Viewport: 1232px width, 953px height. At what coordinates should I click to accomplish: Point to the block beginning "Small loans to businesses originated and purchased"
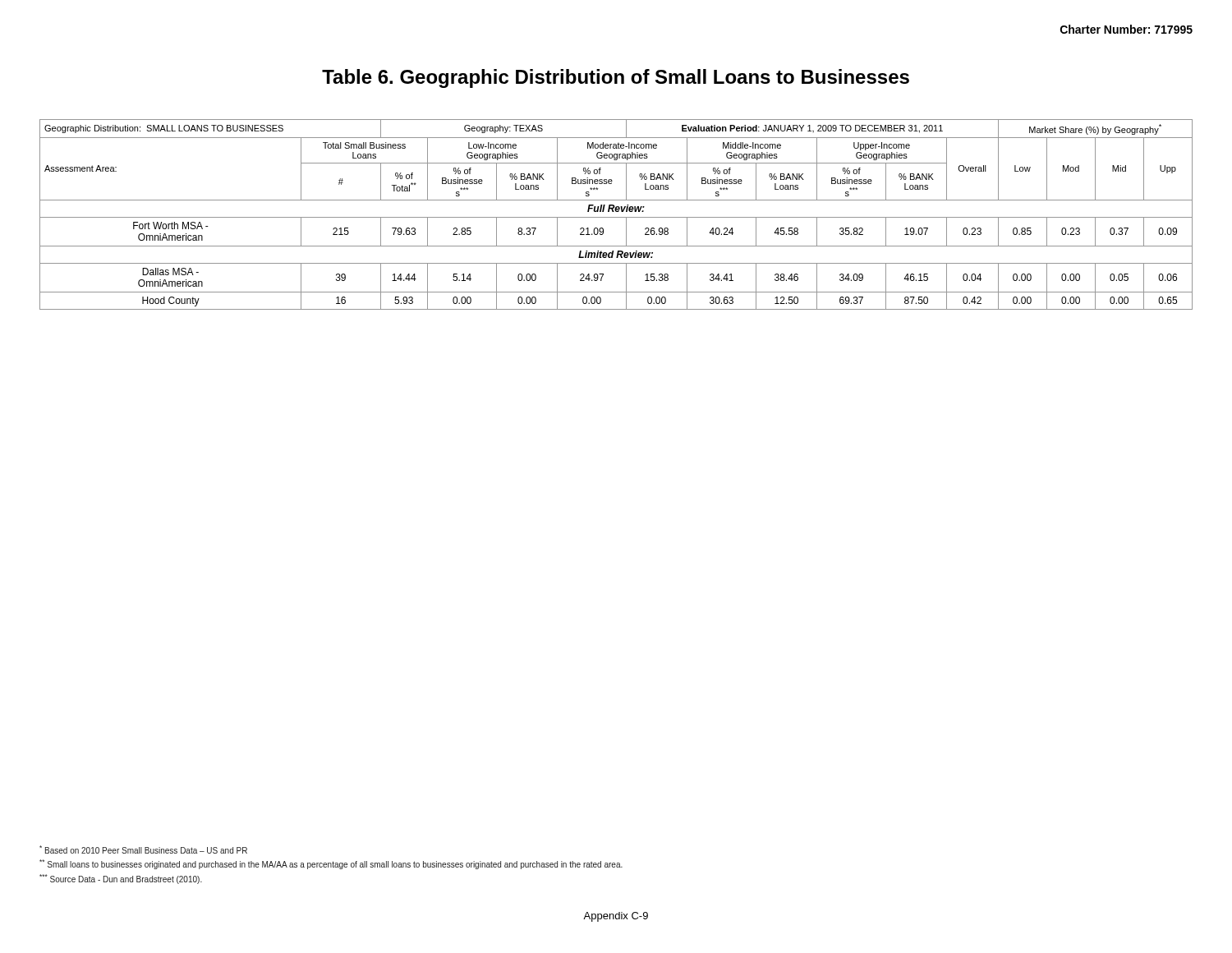tap(331, 864)
